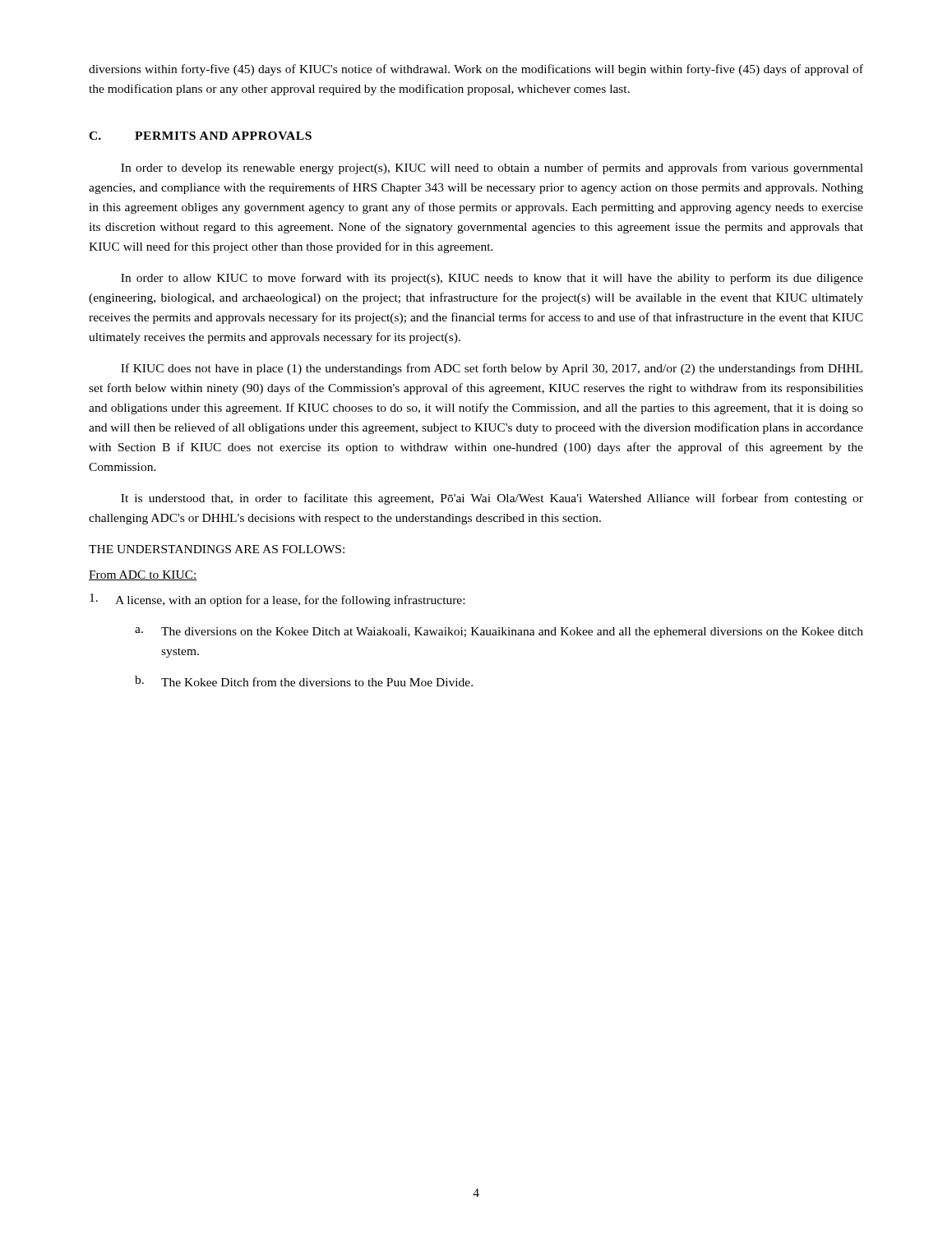The image size is (952, 1233).
Task: Point to the passage starting "It is understood that,"
Action: (x=476, y=508)
